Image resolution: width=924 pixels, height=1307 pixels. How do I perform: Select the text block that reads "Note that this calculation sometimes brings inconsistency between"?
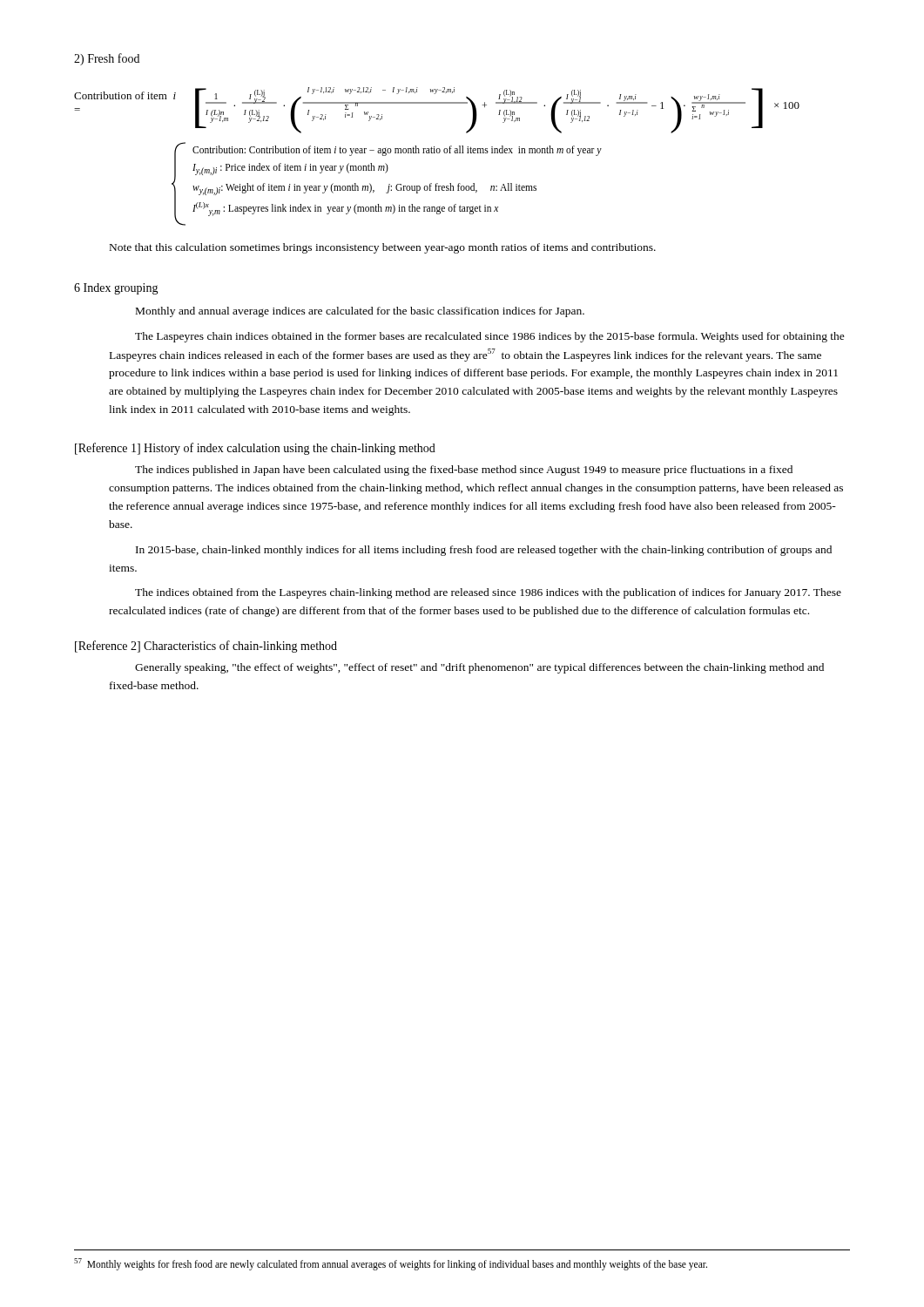pos(382,247)
